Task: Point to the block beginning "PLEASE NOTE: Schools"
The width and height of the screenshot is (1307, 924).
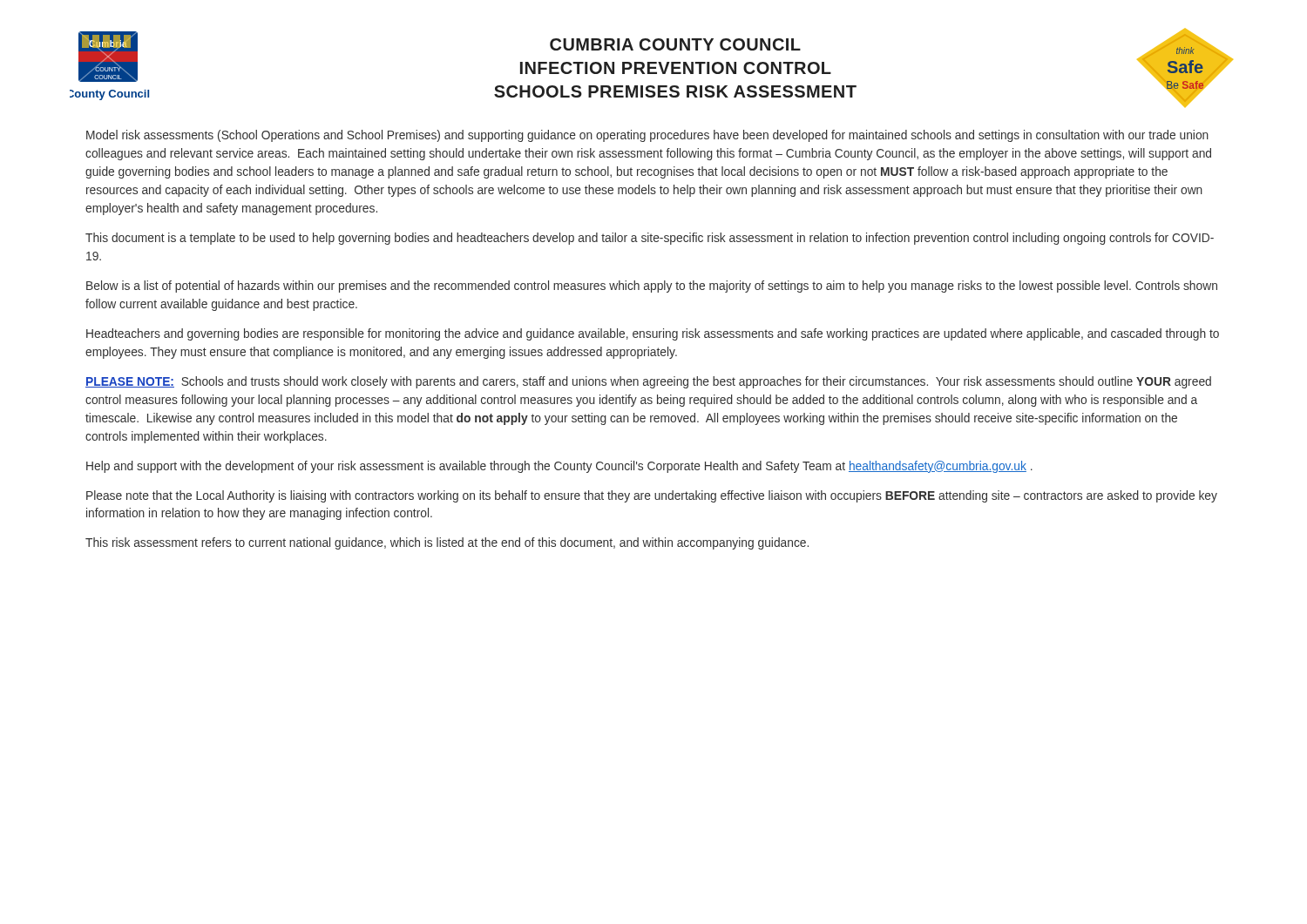Action: coord(649,409)
